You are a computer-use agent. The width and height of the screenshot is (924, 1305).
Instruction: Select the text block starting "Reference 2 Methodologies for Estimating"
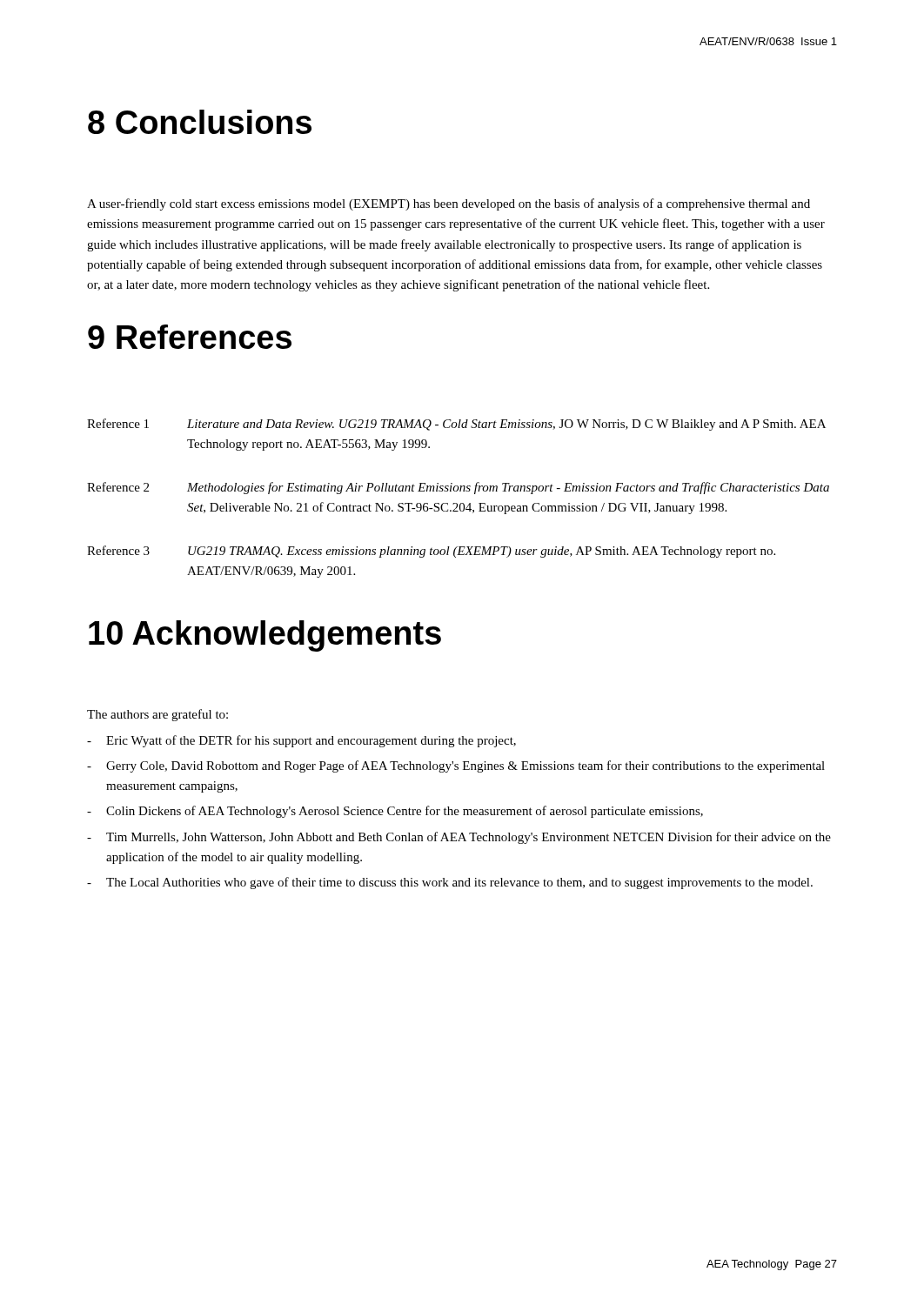[x=462, y=500]
